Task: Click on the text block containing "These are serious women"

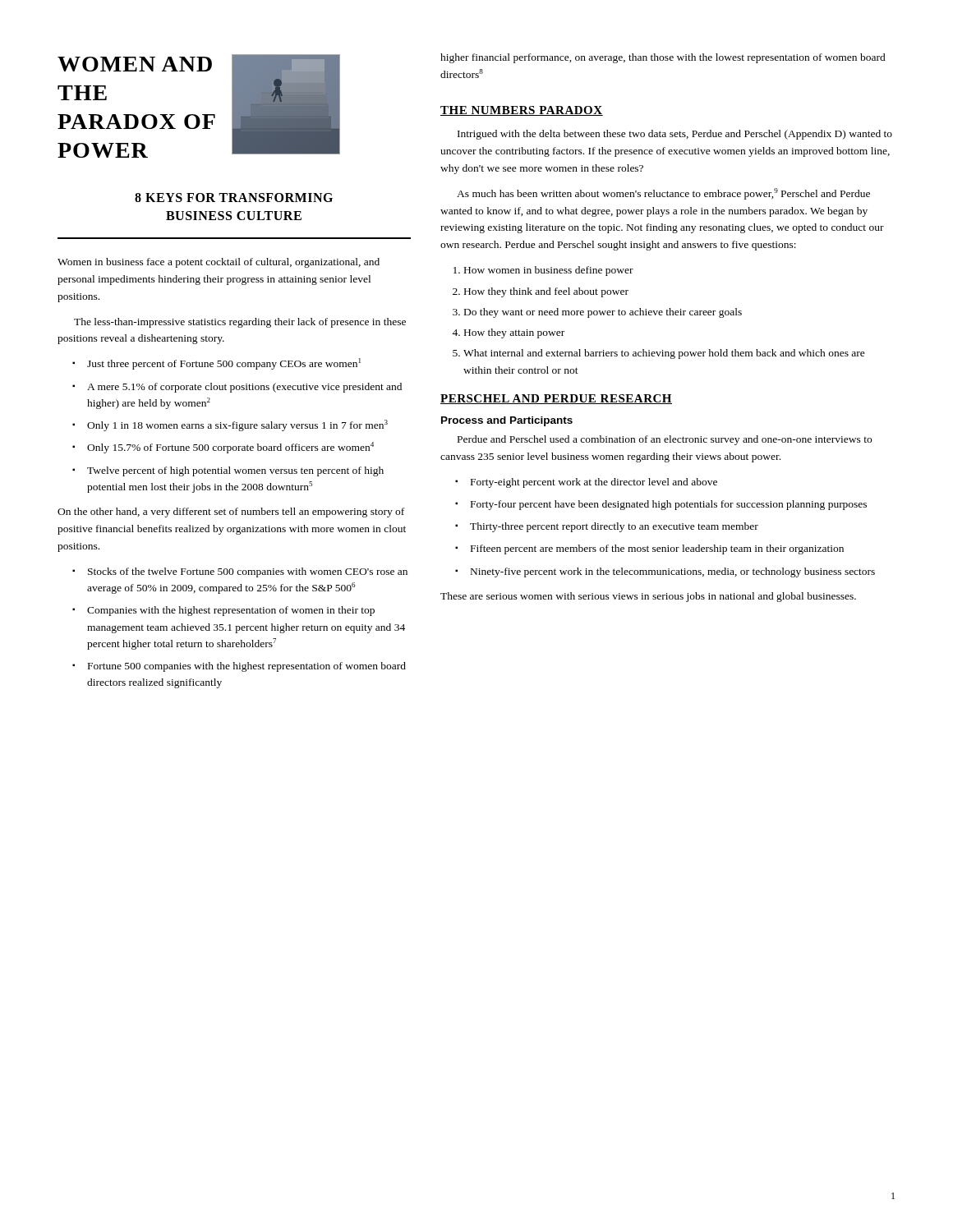Action: [x=668, y=597]
